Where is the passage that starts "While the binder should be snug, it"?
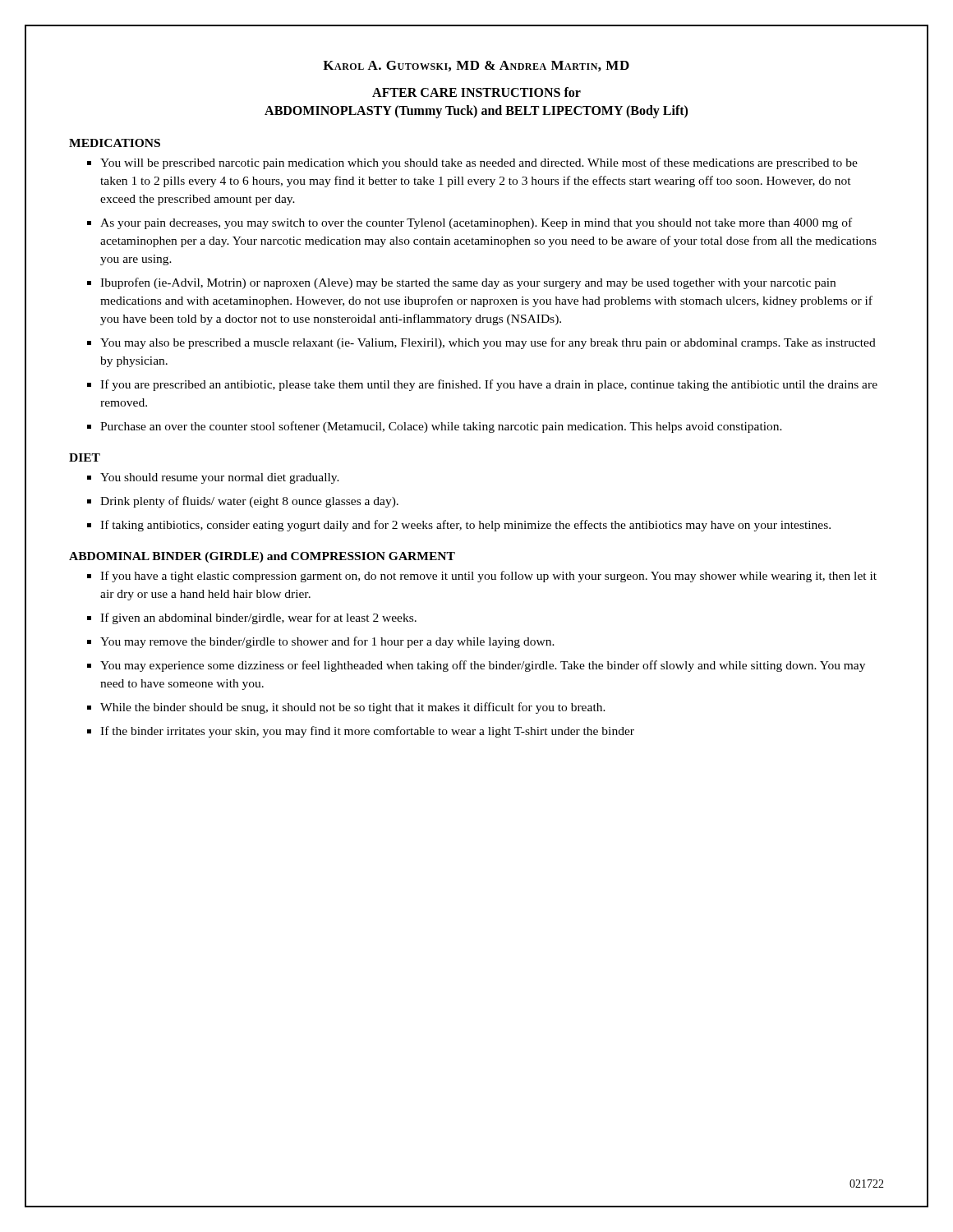This screenshot has height=1232, width=953. (353, 707)
